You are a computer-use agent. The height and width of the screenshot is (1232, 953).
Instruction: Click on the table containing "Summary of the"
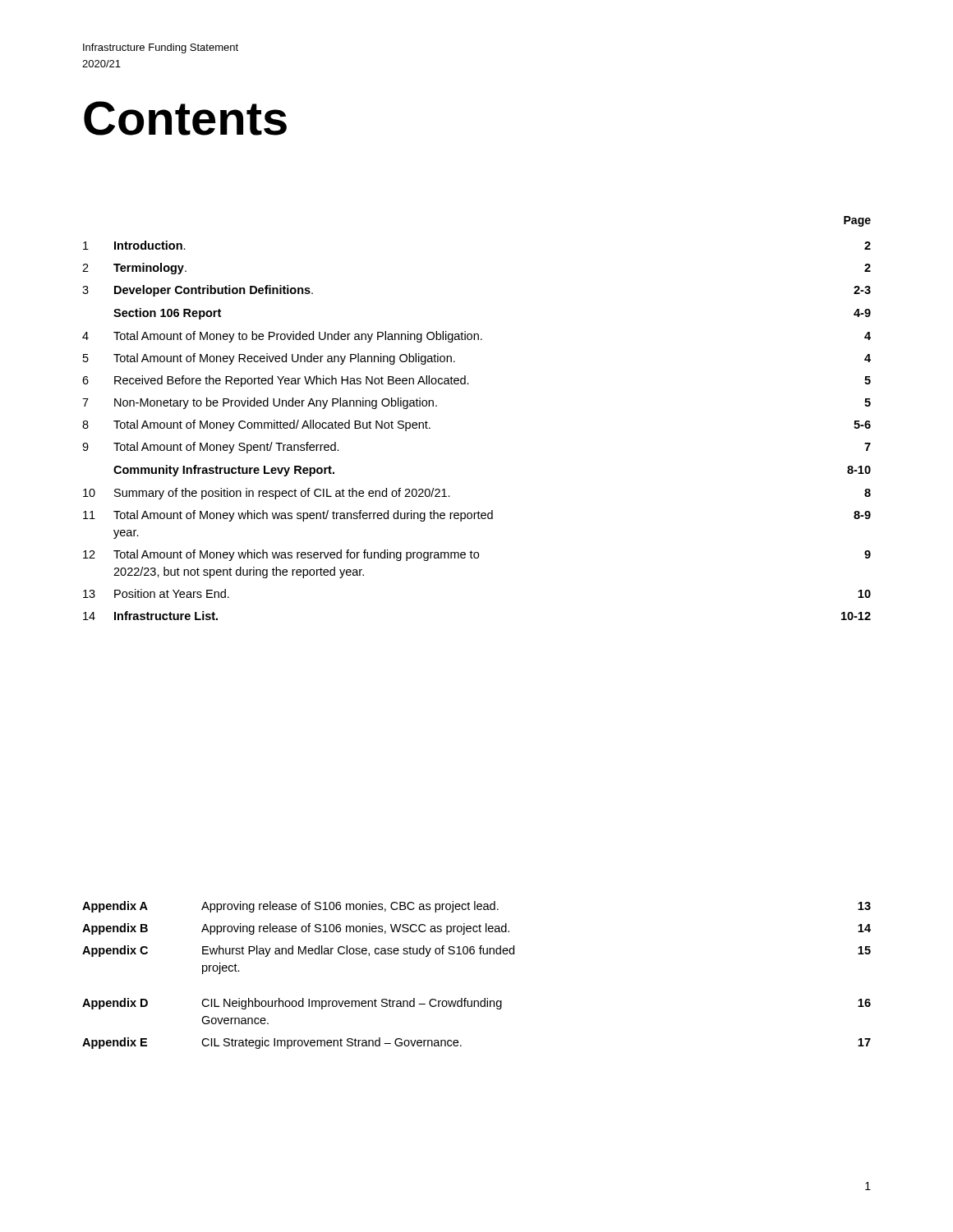[476, 421]
